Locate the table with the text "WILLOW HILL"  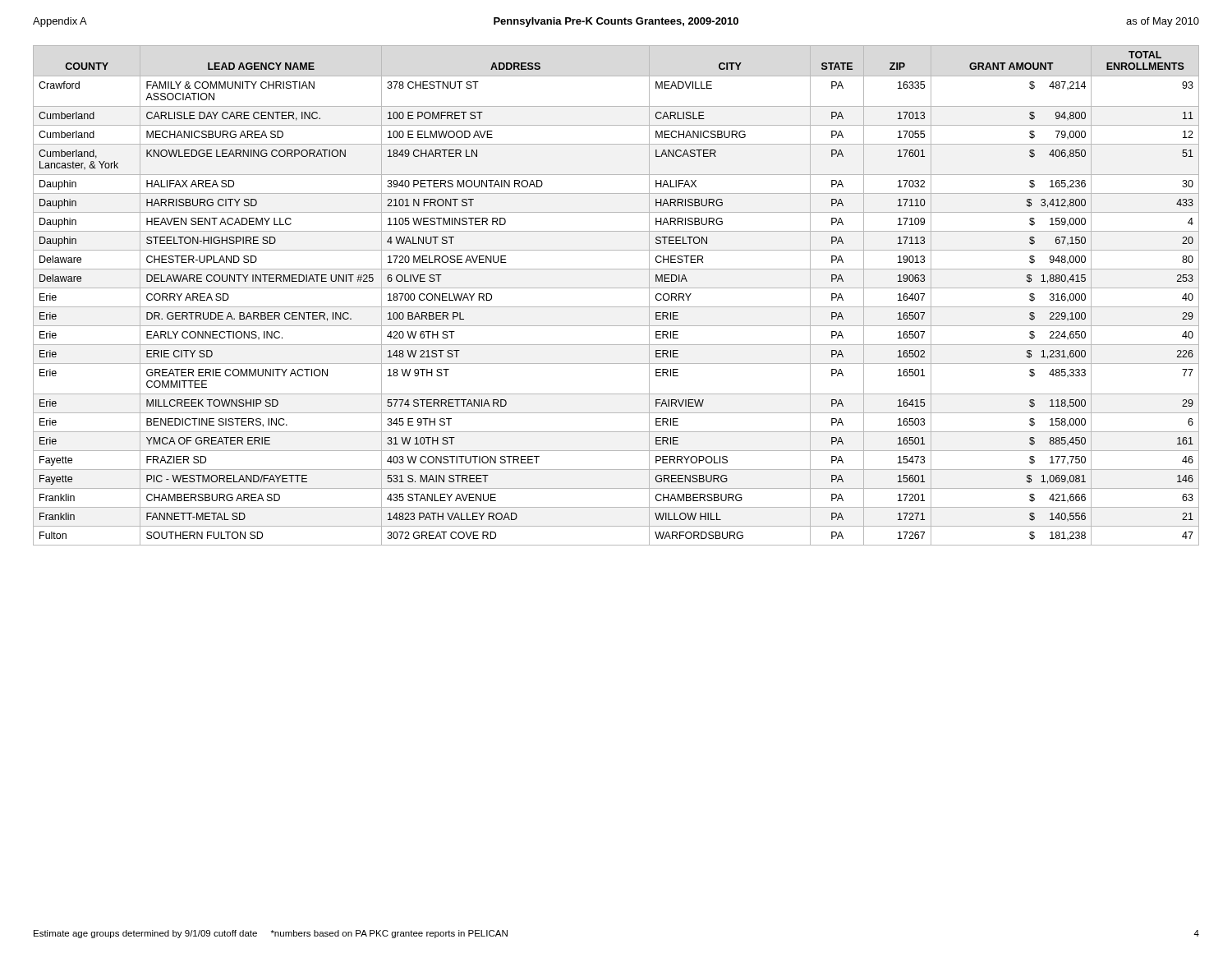point(616,295)
